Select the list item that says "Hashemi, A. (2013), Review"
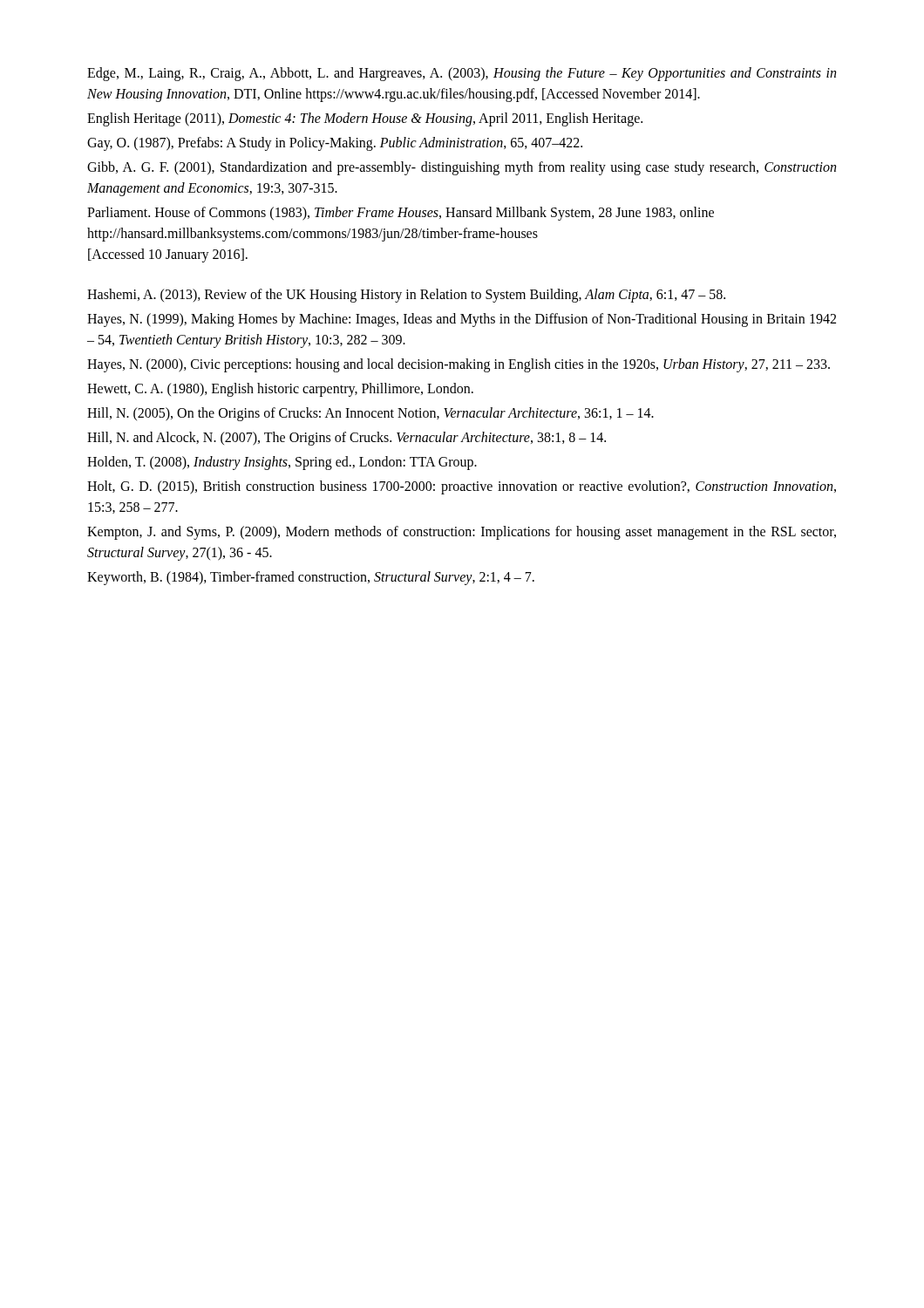The height and width of the screenshot is (1308, 924). tap(462, 295)
